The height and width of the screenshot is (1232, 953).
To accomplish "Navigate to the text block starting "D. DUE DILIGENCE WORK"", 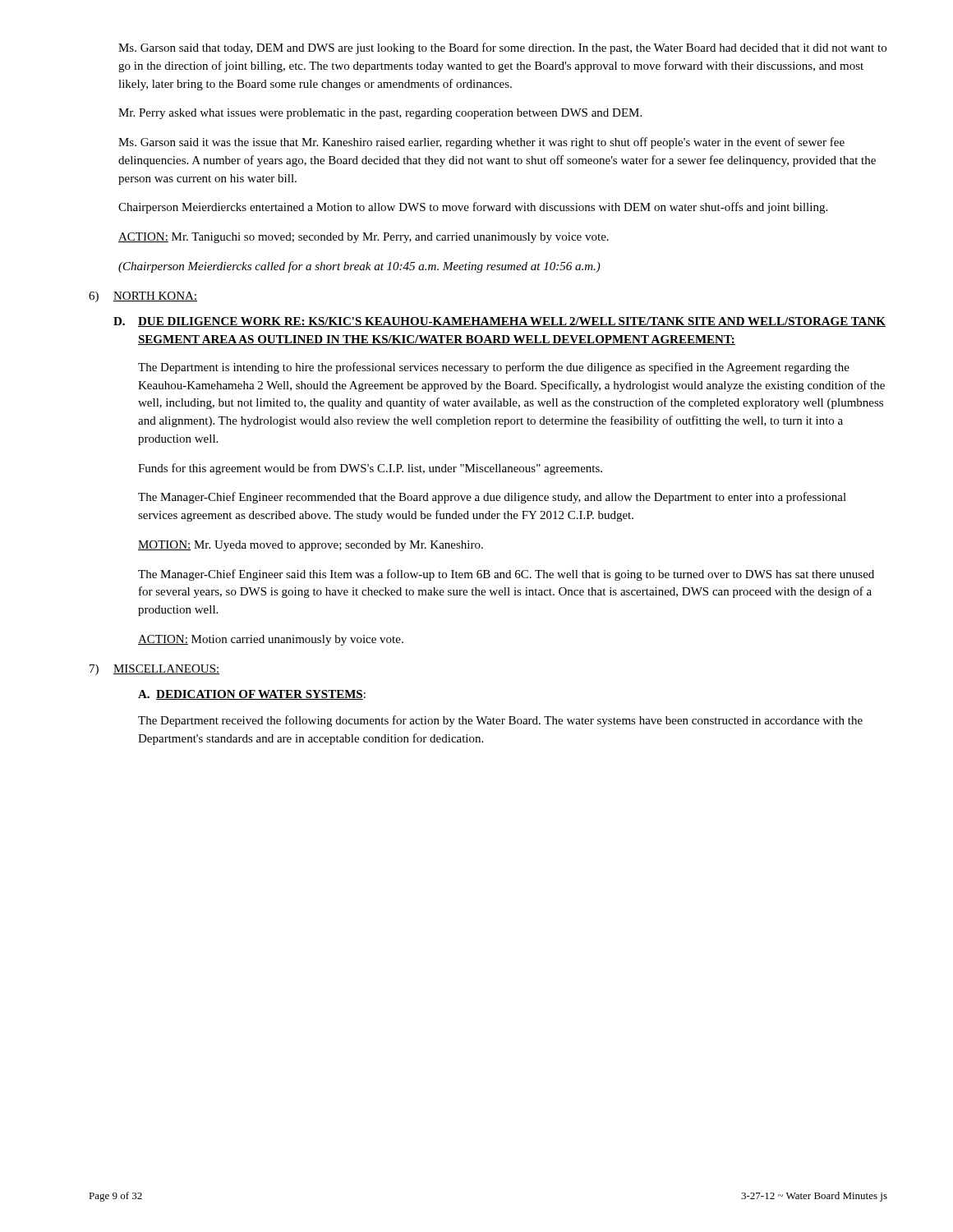I will coord(500,331).
